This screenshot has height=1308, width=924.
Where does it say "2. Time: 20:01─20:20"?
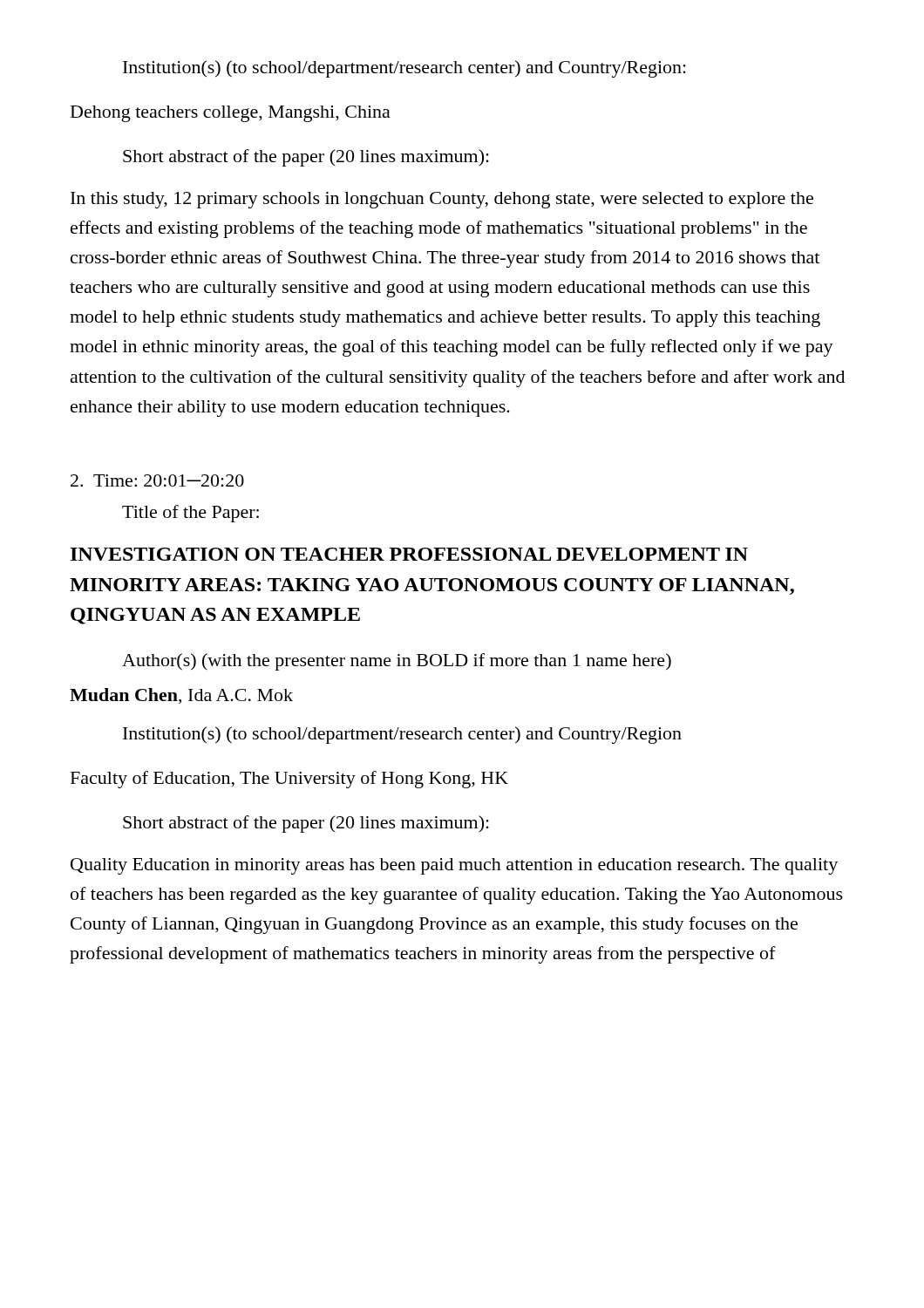[157, 480]
